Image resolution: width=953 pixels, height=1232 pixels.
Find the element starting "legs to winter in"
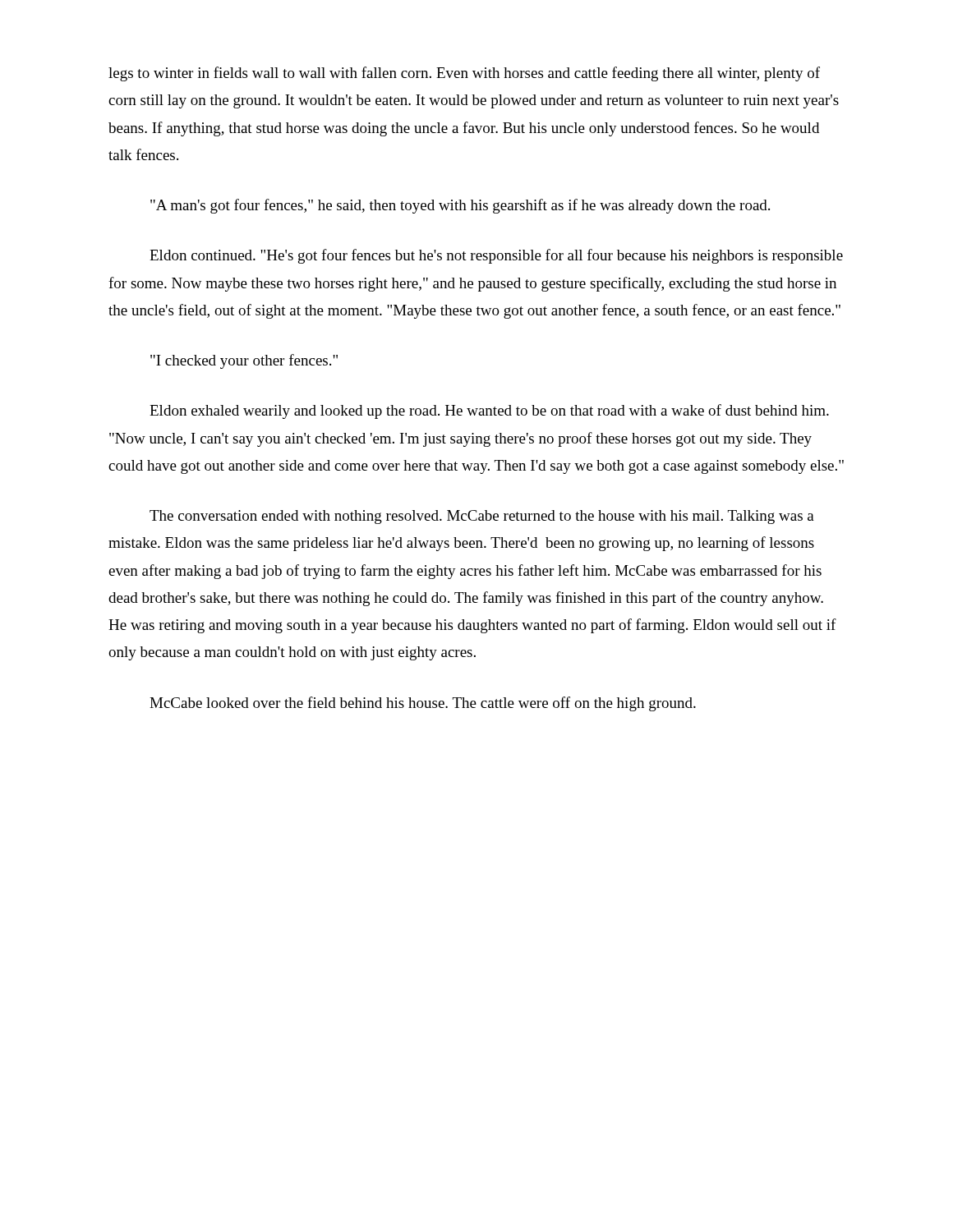coord(464,74)
